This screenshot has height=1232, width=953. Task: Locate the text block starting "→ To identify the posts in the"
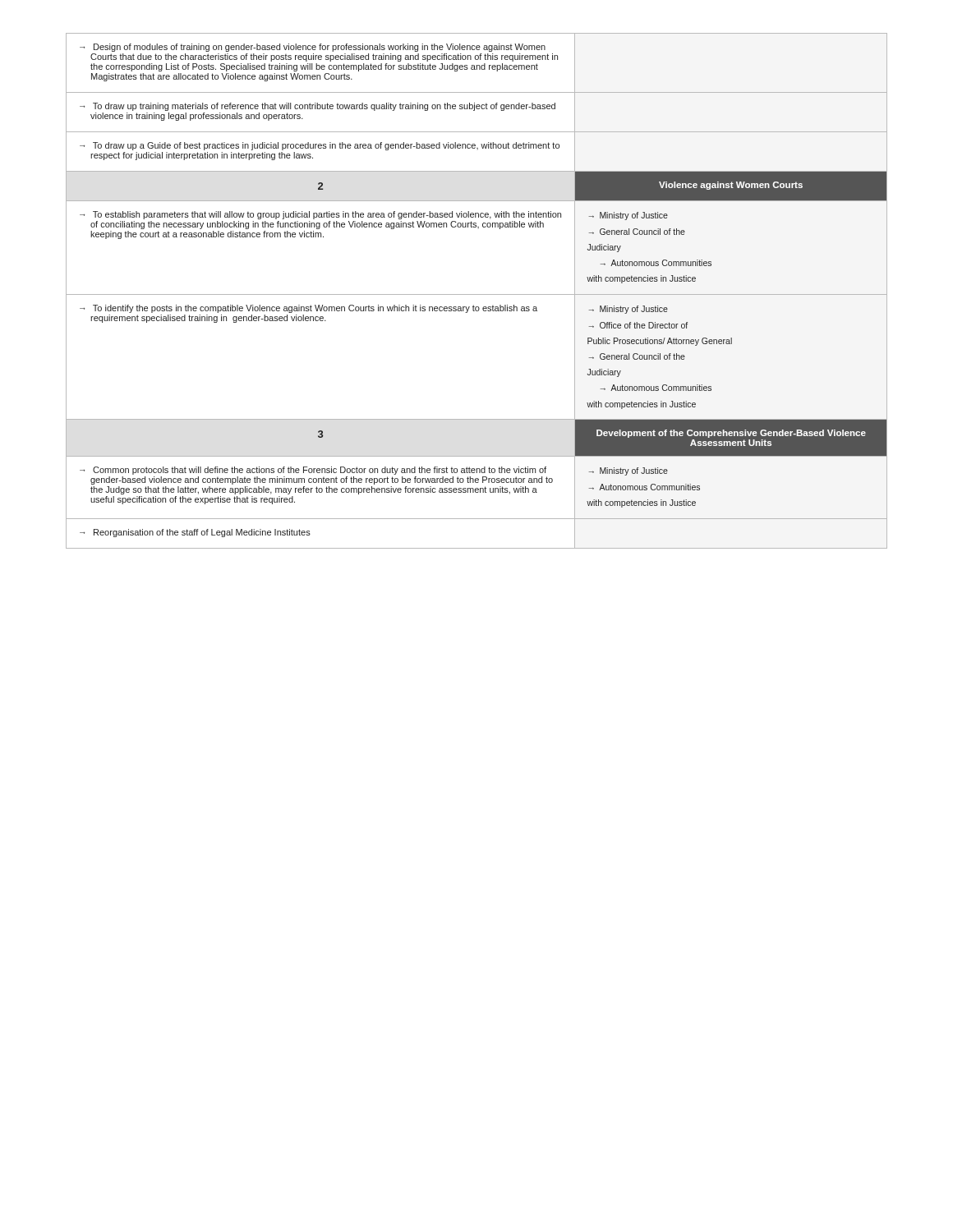pyautogui.click(x=321, y=313)
